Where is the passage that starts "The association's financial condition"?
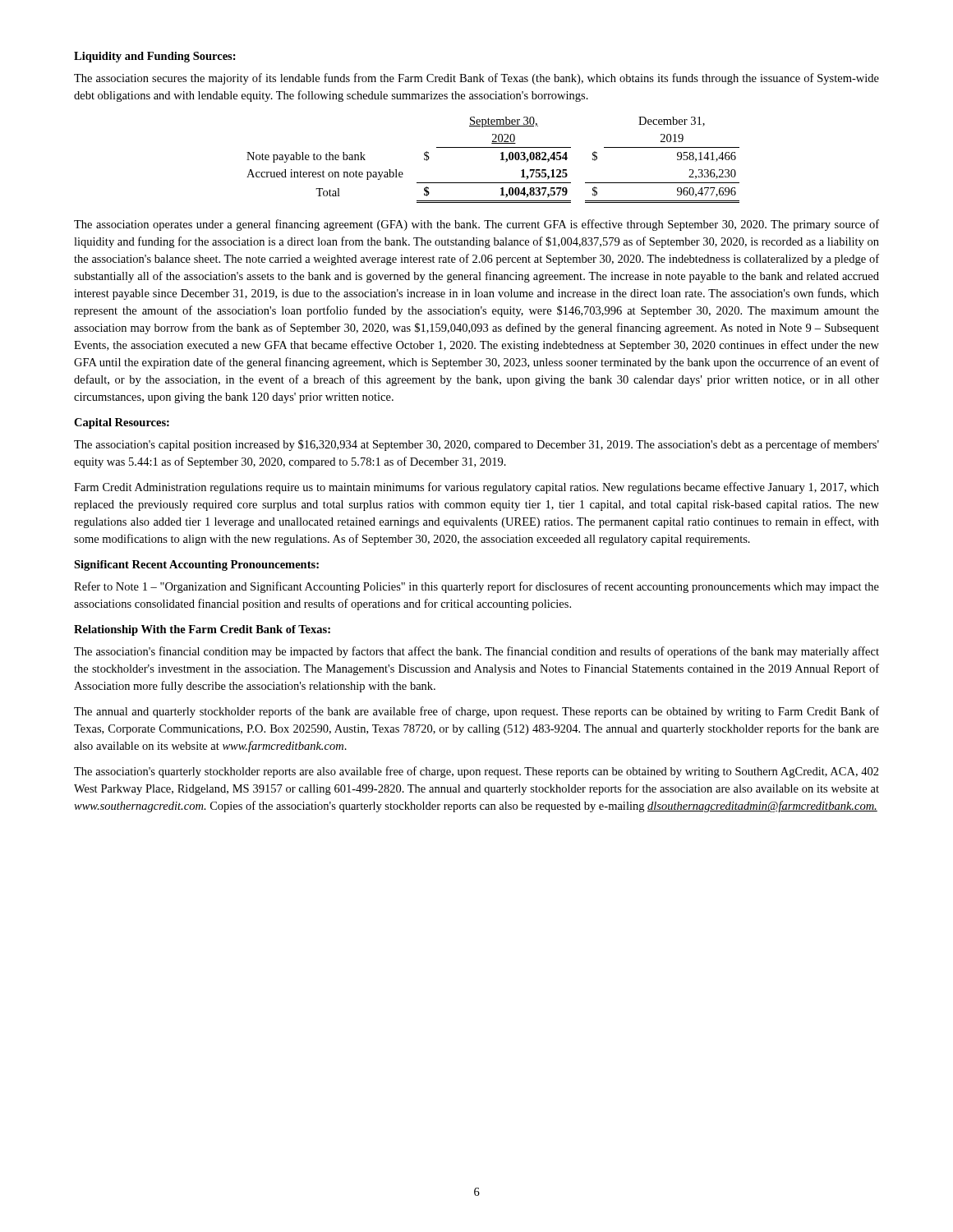Image resolution: width=953 pixels, height=1232 pixels. [476, 669]
